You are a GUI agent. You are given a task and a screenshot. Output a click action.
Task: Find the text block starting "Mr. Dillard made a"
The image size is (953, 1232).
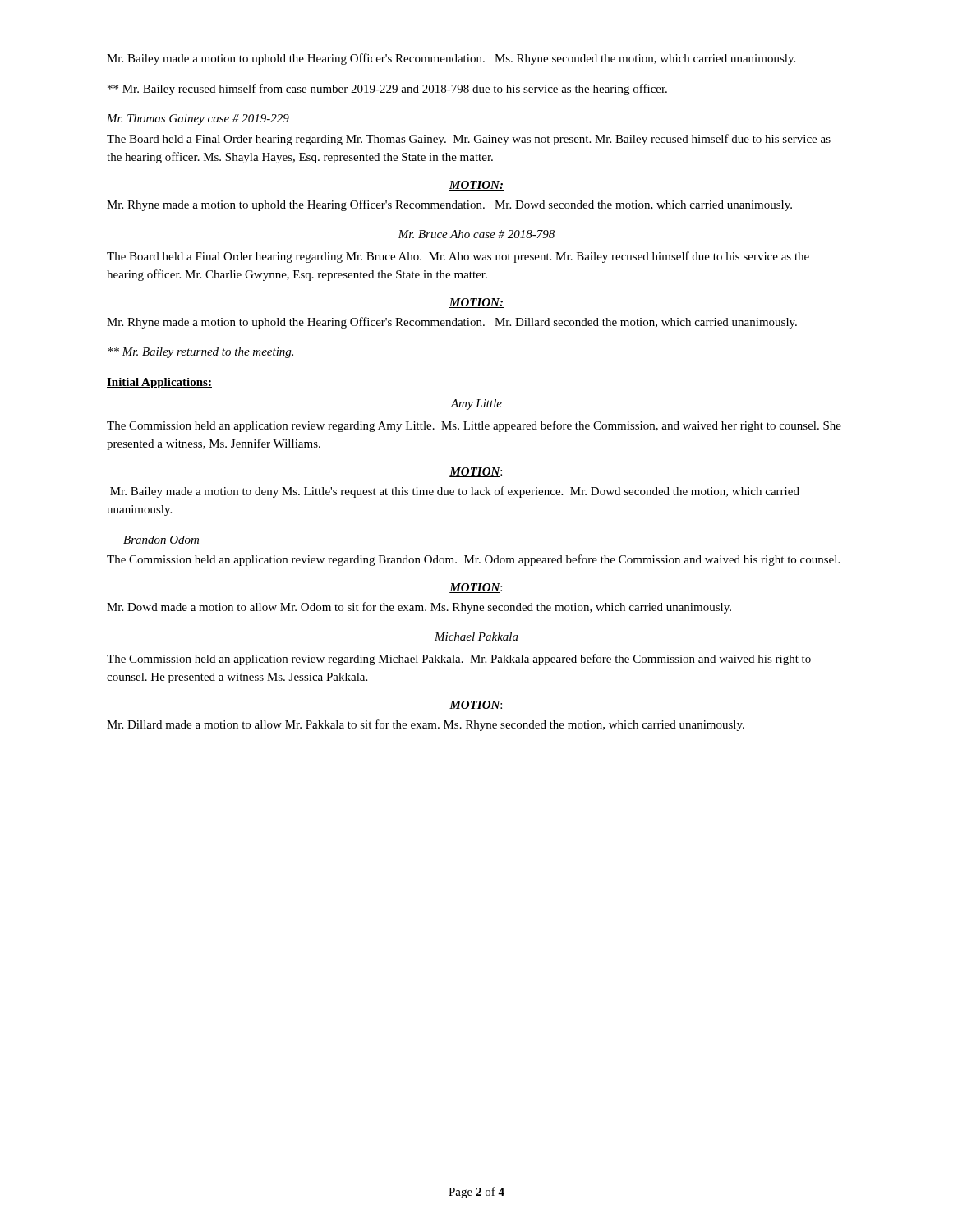pyautogui.click(x=476, y=724)
